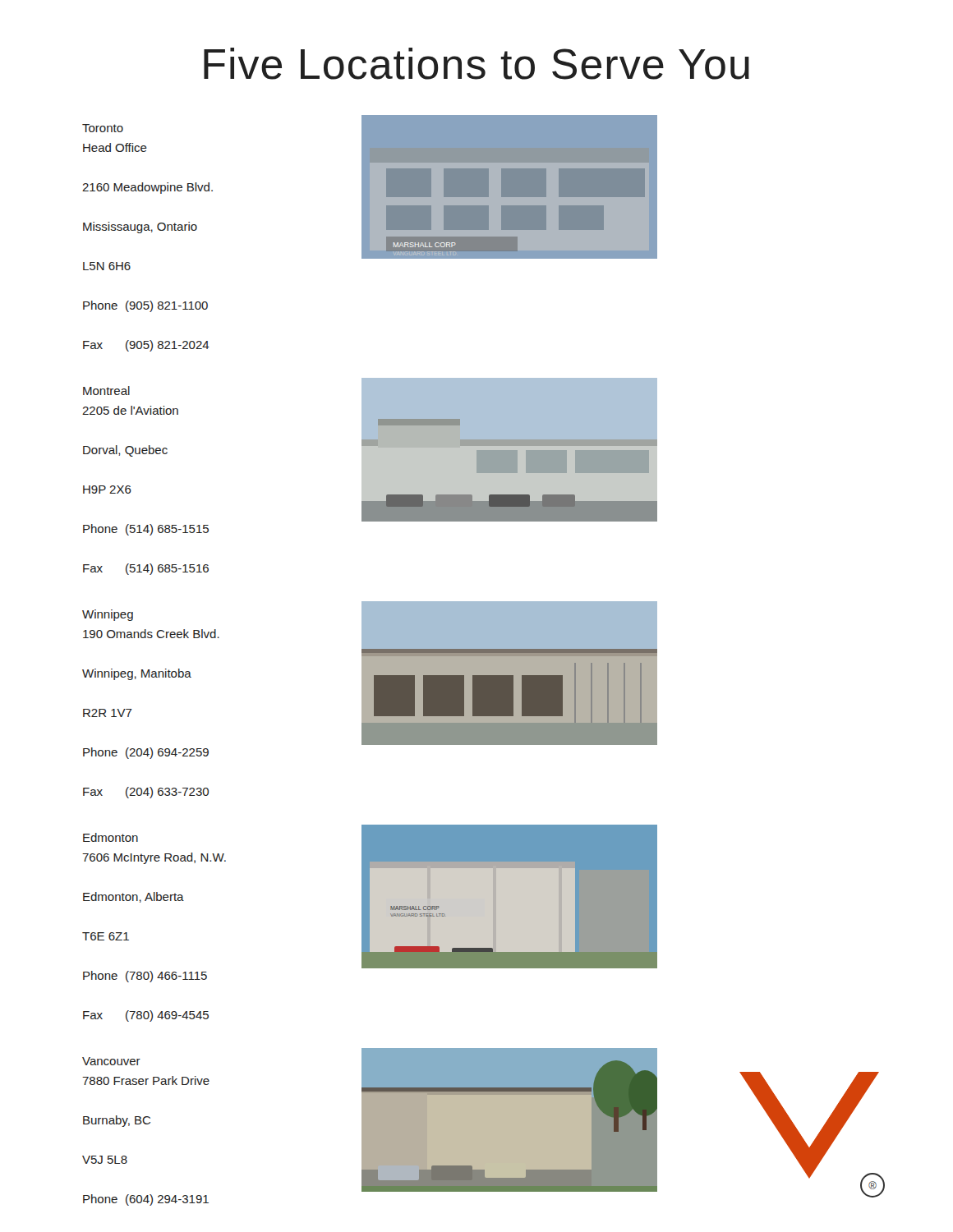Find the text block that reads "Winnipeg 190 Omands Creek Blvd. Winnipeg,"

pos(108,615)
